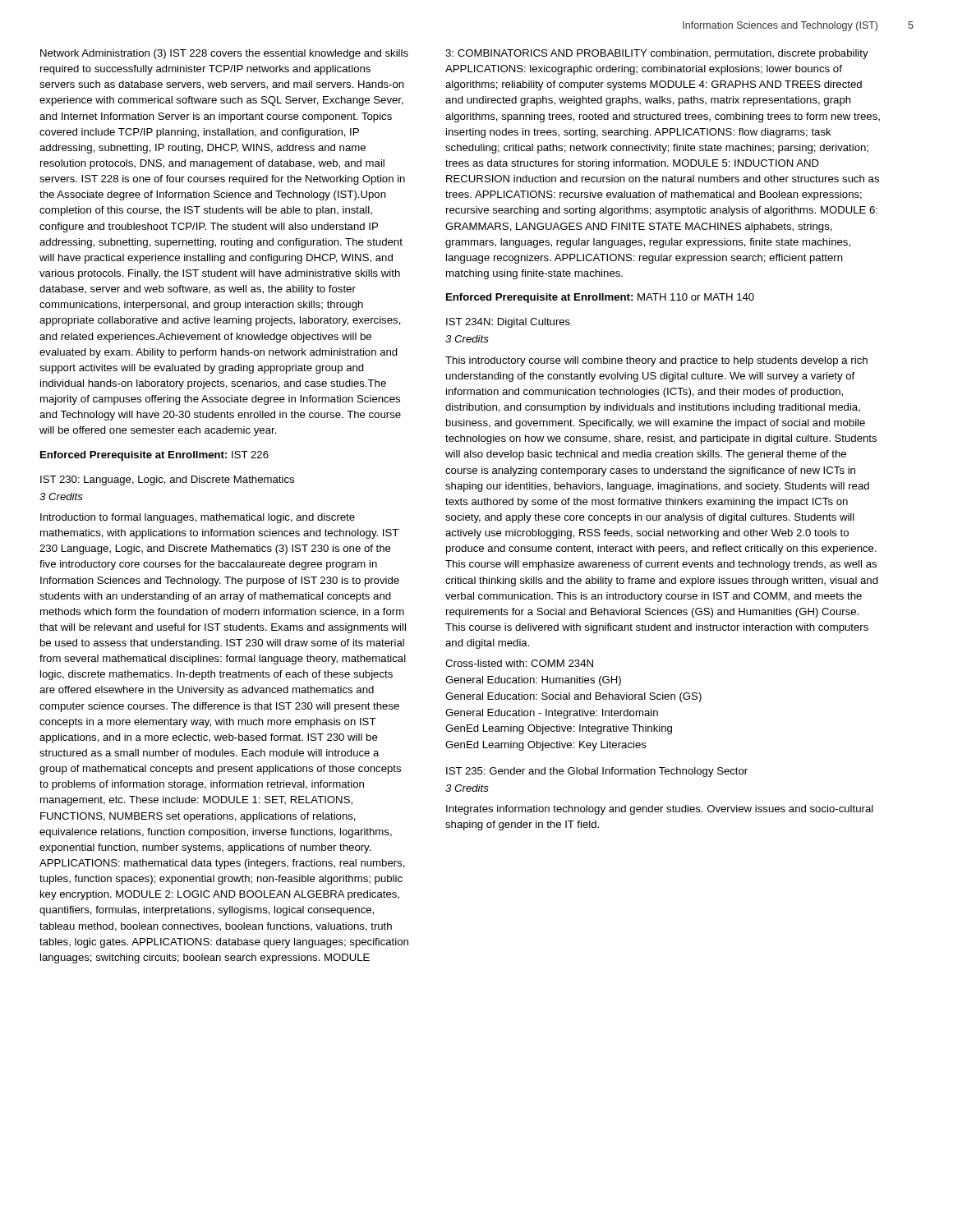Image resolution: width=953 pixels, height=1232 pixels.
Task: Find the element starting "IST 230: Language, Logic,"
Action: click(167, 479)
